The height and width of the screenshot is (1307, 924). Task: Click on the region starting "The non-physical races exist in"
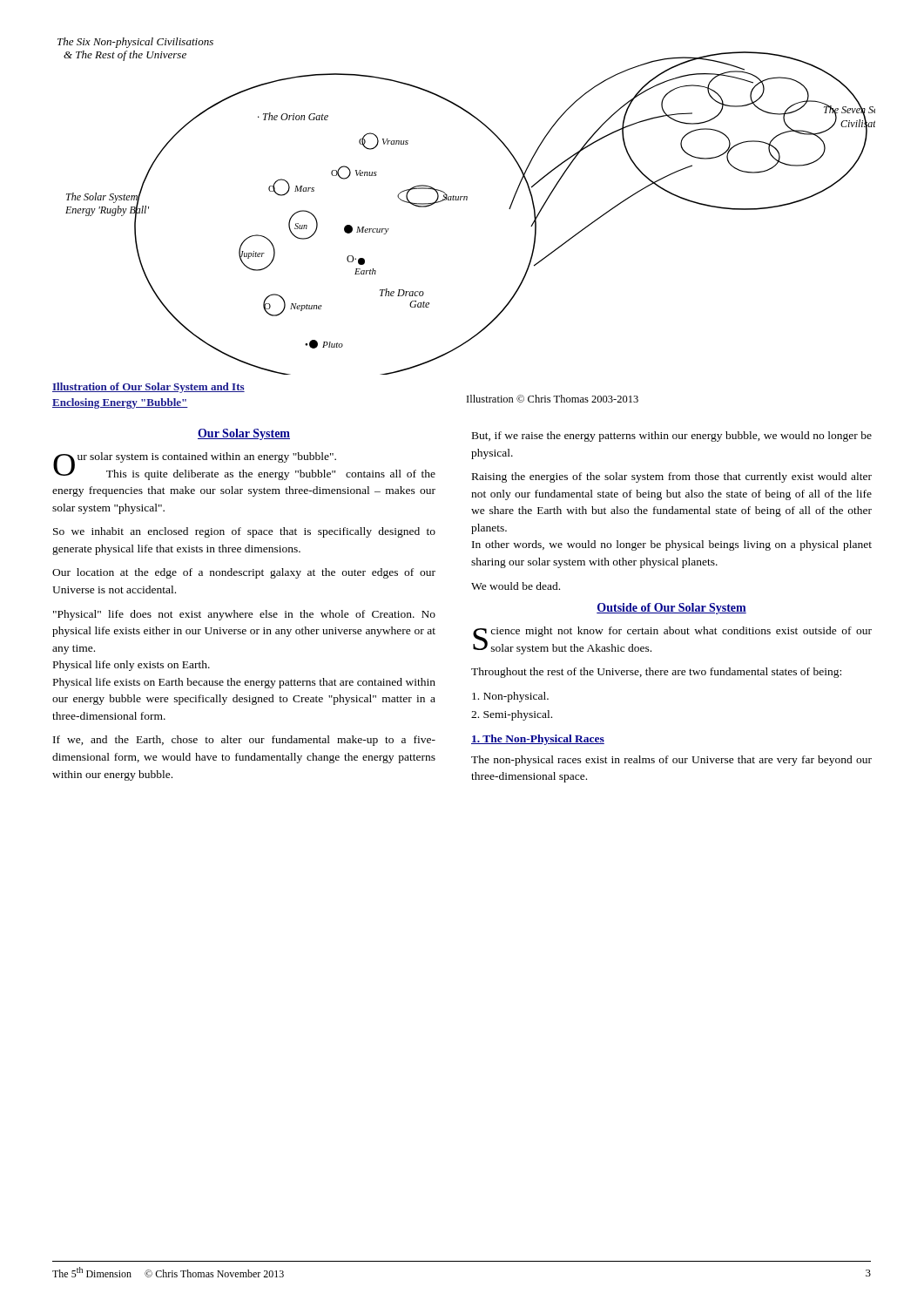671,768
